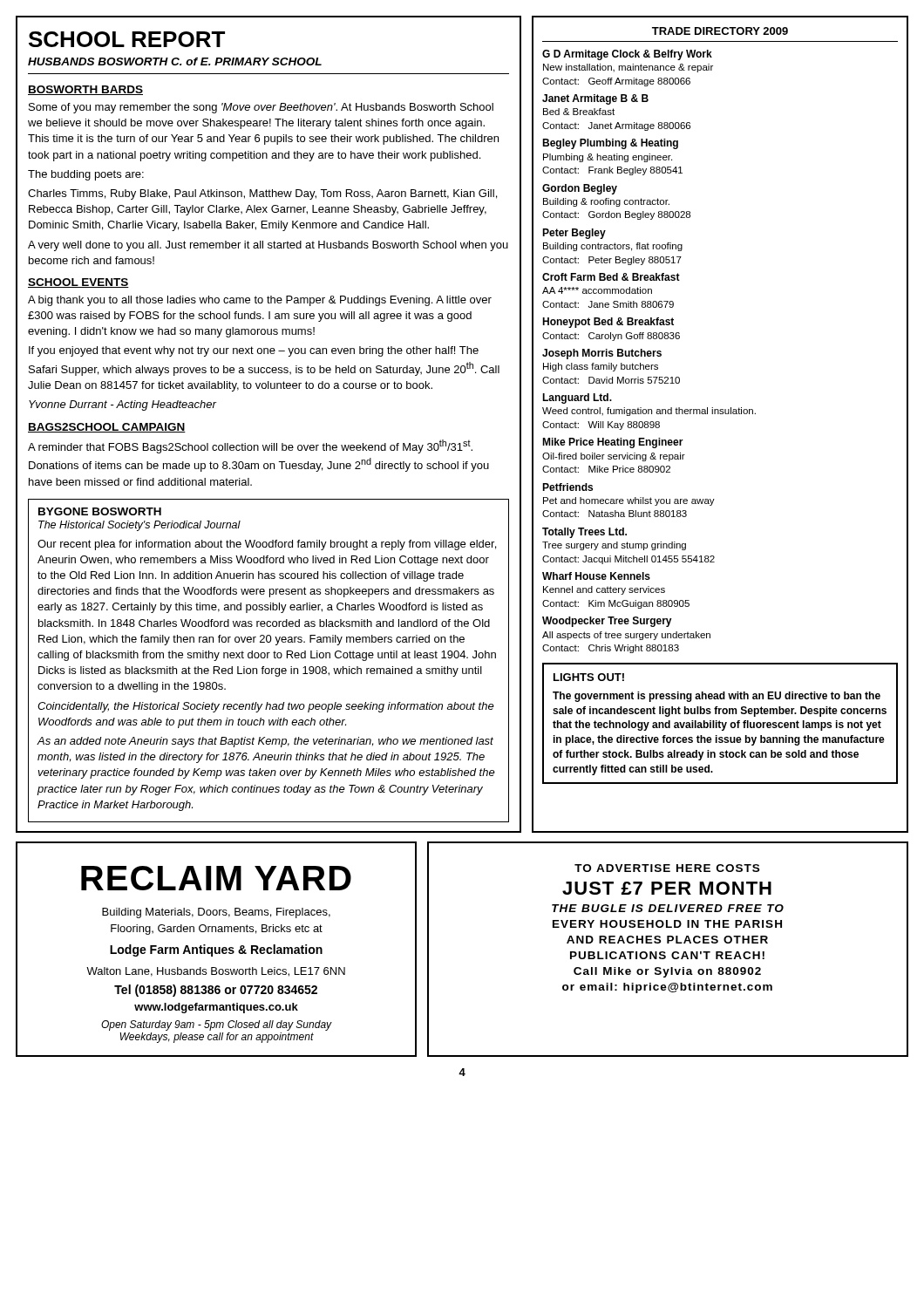This screenshot has height=1308, width=924.
Task: Select the text block containing "A reminder that FOBS Bags2School collection"
Action: click(x=268, y=463)
